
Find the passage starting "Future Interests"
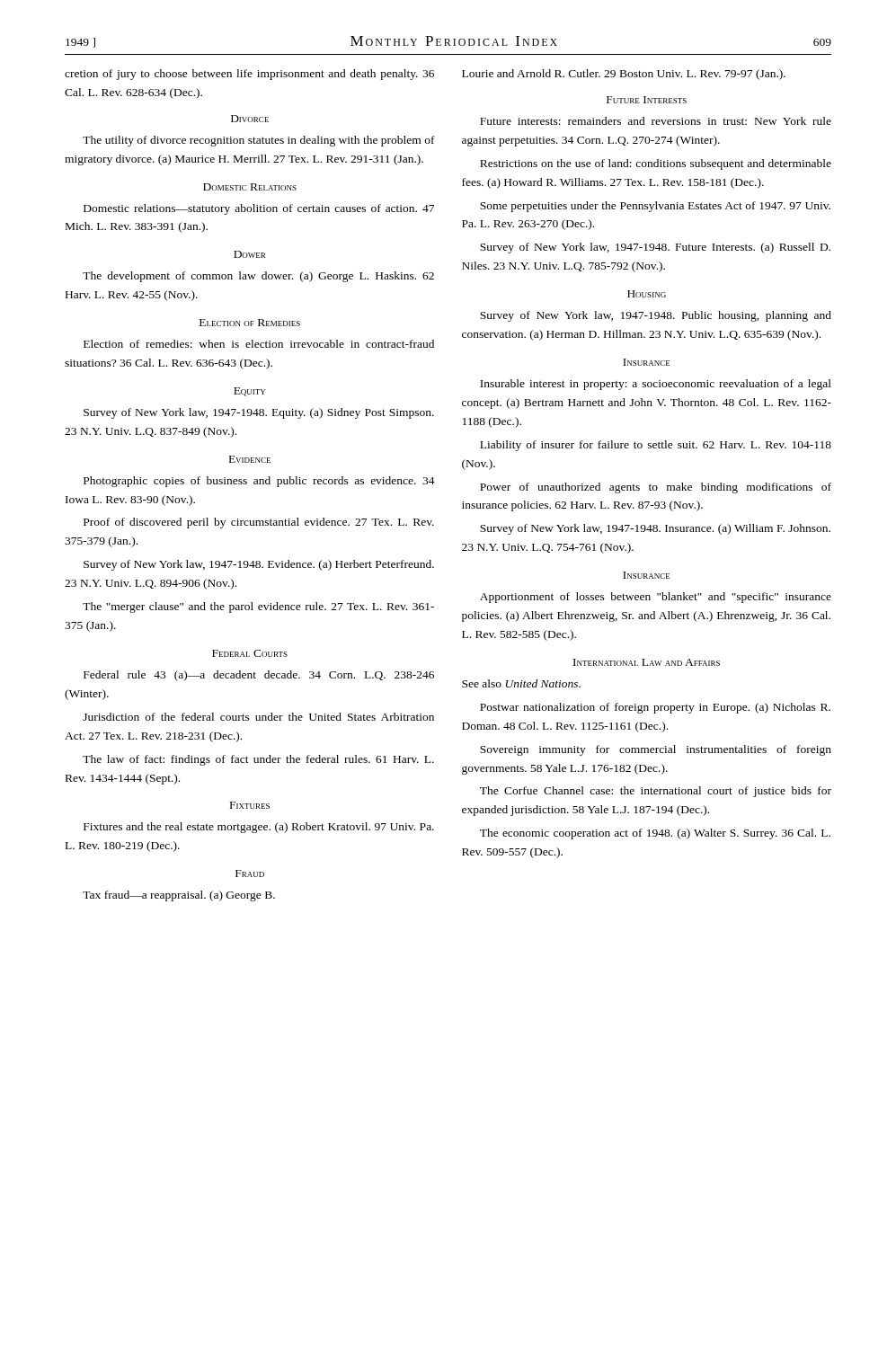tap(646, 99)
